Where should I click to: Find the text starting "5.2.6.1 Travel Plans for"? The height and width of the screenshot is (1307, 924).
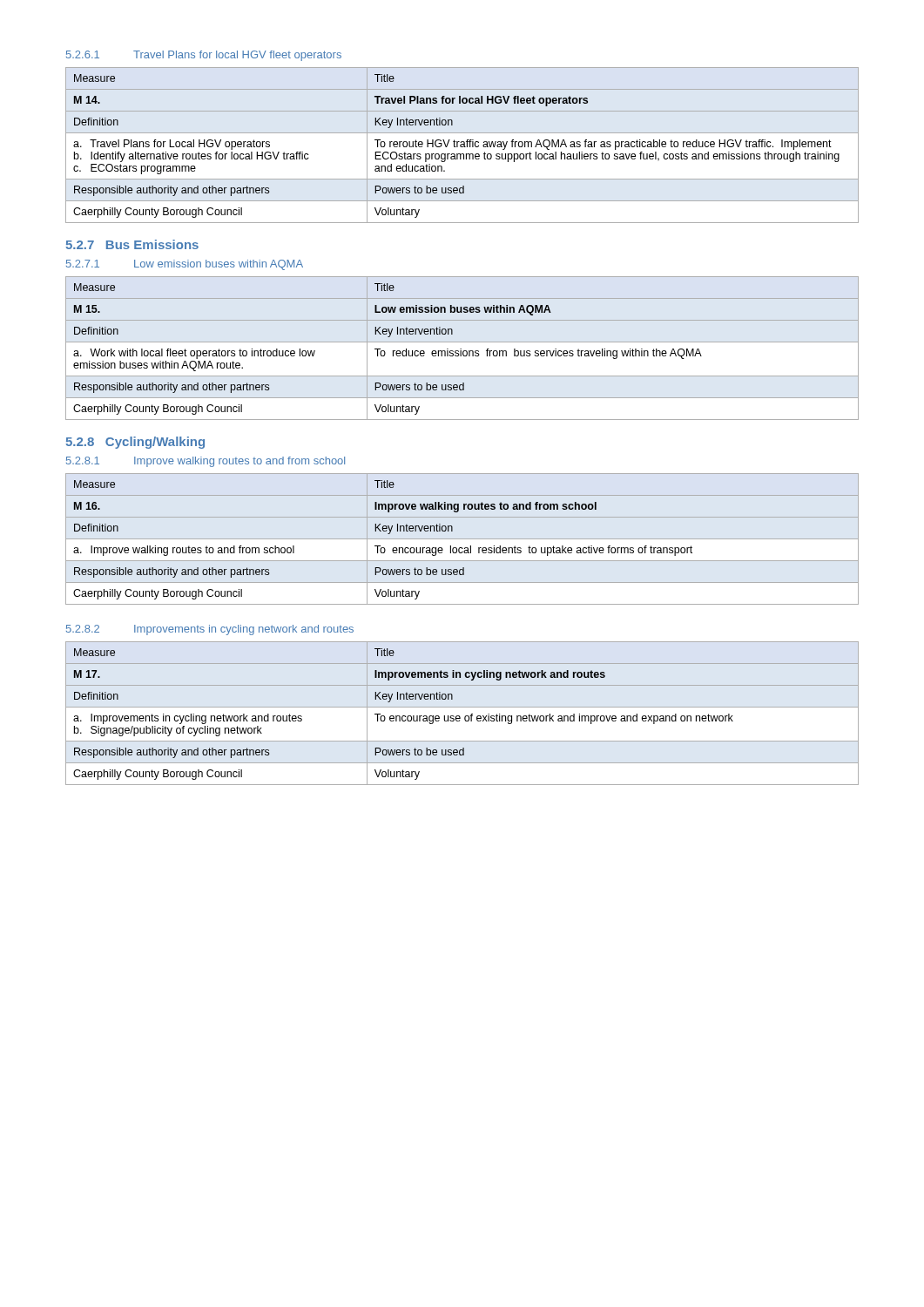[204, 55]
